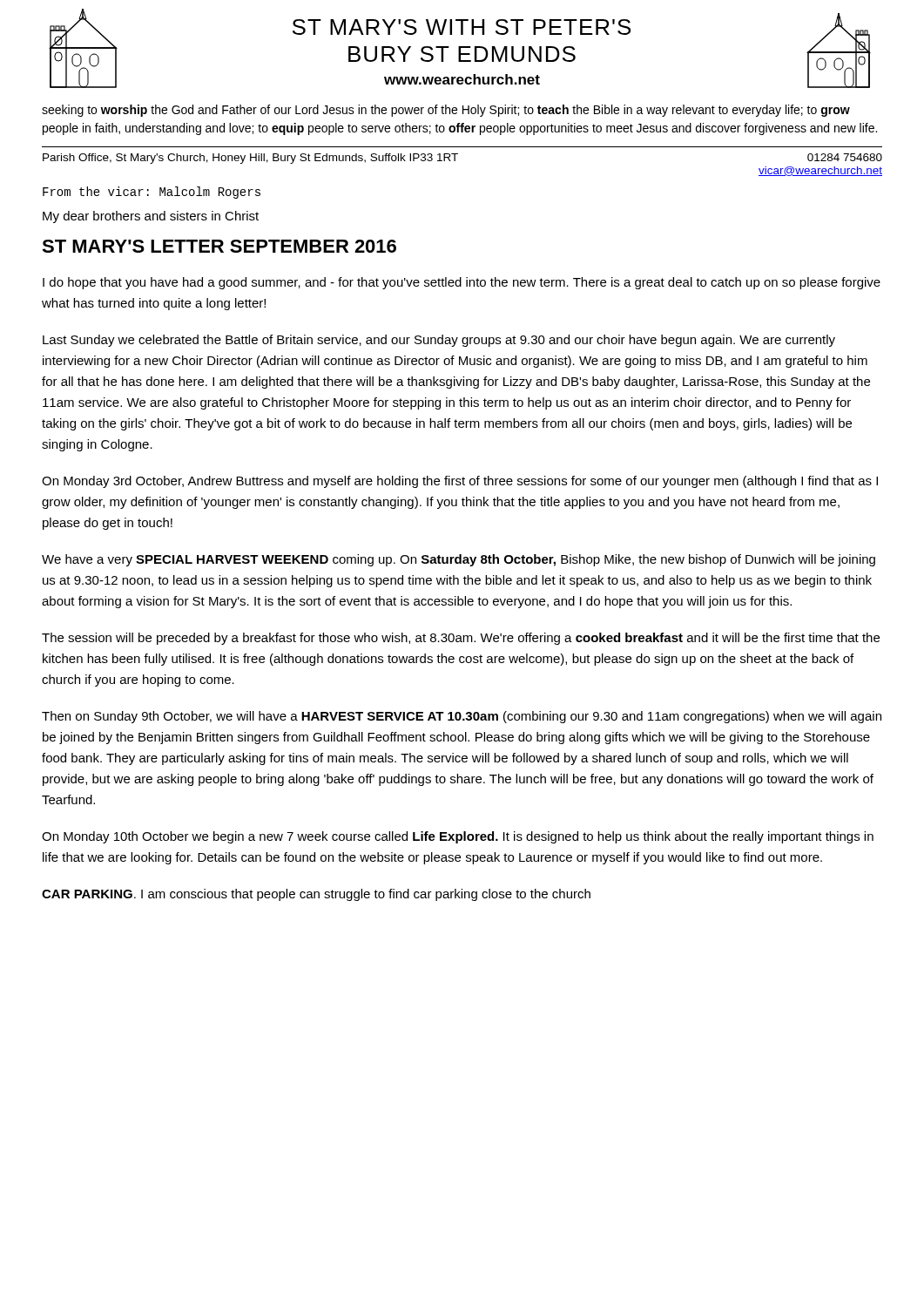Screen dimensions: 1307x924
Task: Click on the text block that reads "My dear brothers and"
Action: [150, 216]
